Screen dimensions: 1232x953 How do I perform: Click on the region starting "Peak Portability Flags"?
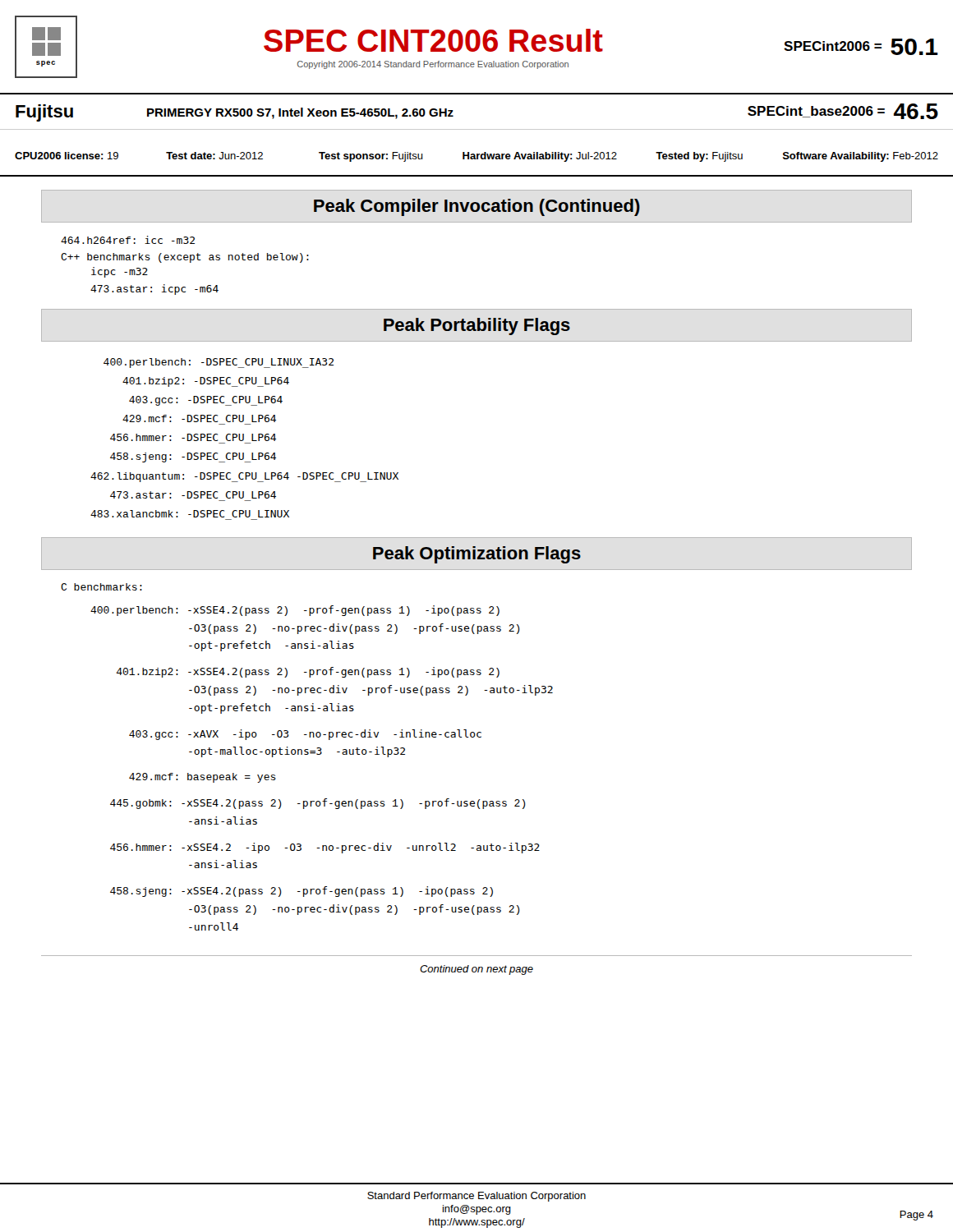coord(476,325)
